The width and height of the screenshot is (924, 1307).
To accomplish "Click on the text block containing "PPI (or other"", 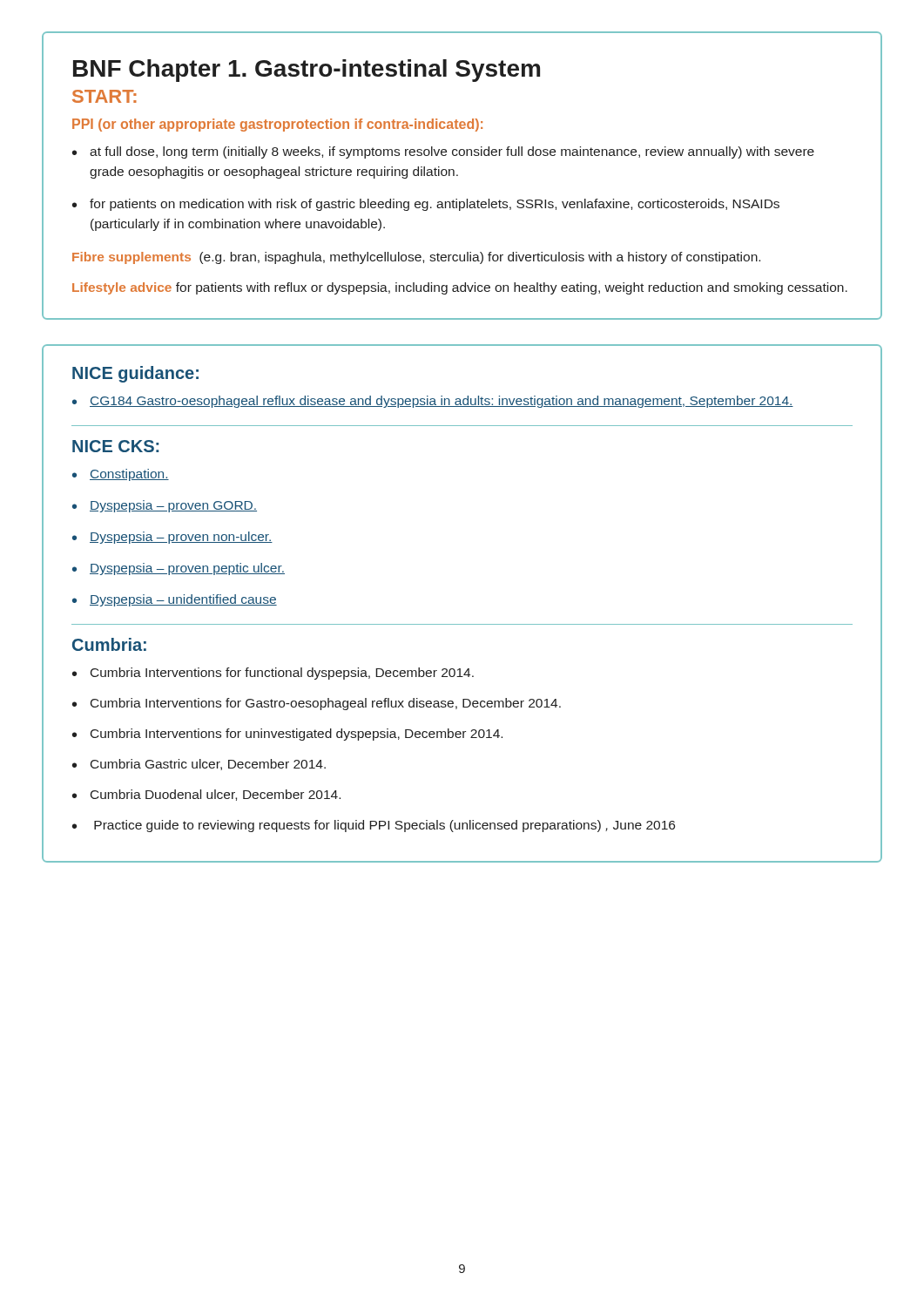I will coord(278,124).
